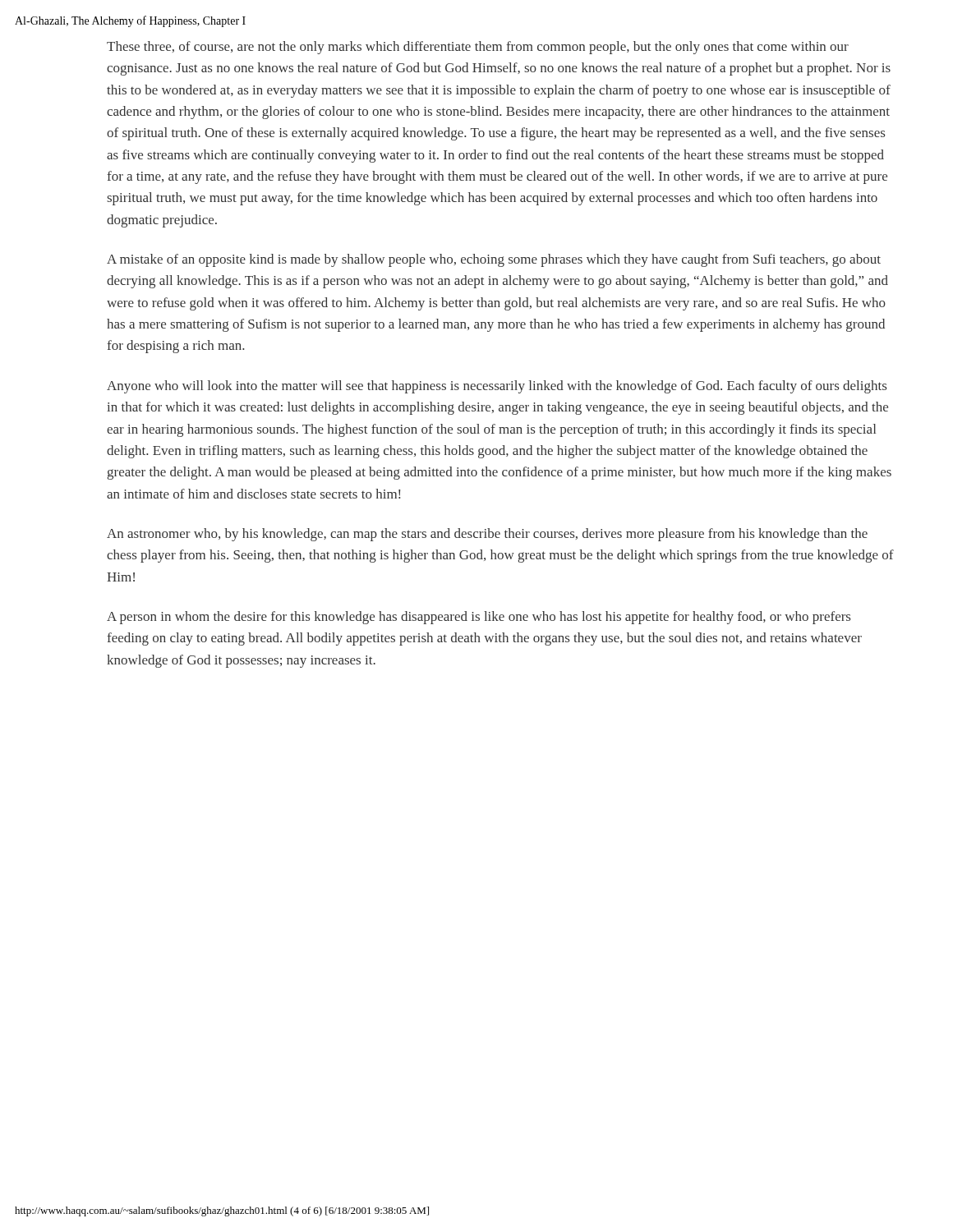953x1232 pixels.
Task: Find the text block that says "Anyone who will"
Action: (x=499, y=440)
